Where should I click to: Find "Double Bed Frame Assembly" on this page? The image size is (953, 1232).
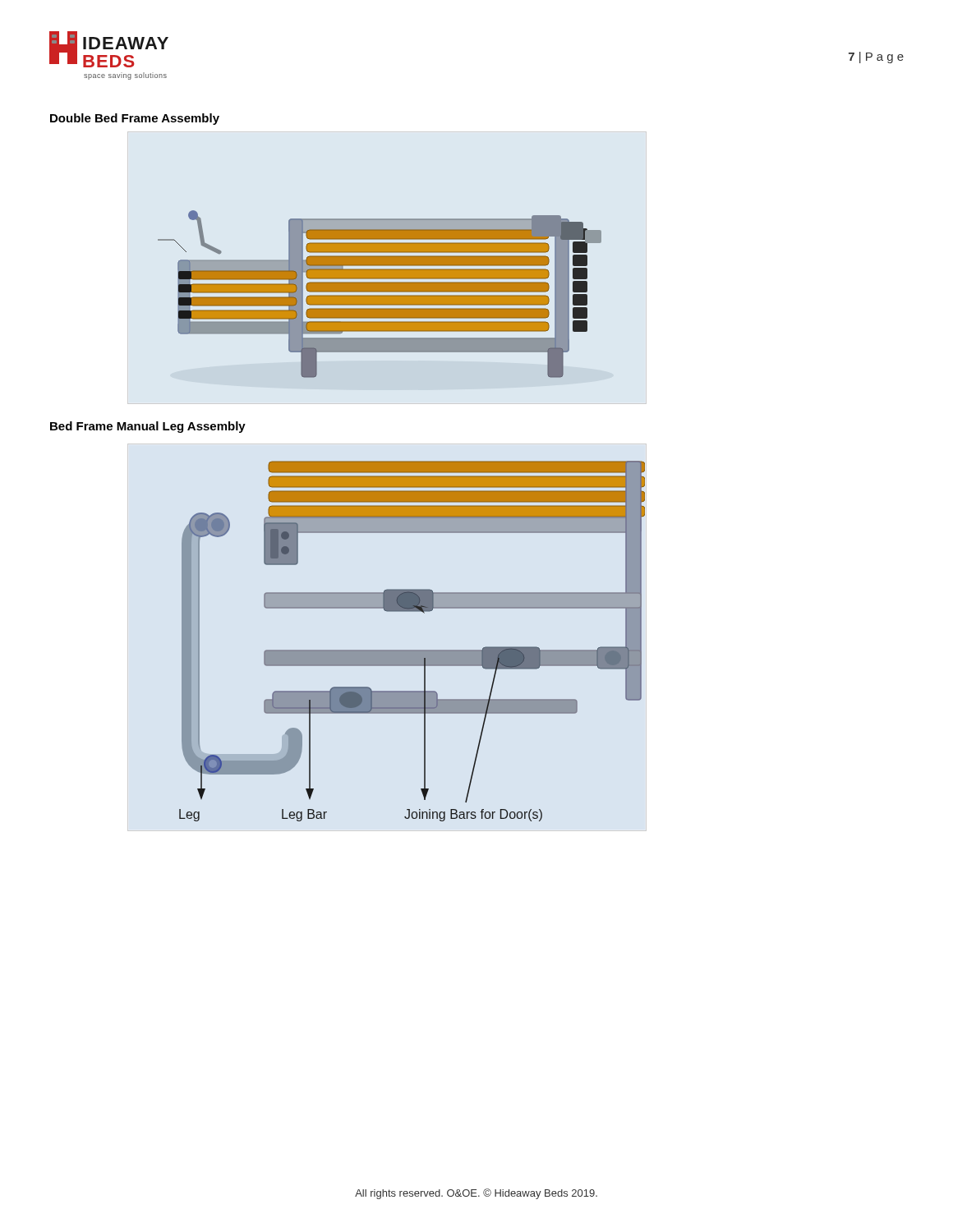pos(134,118)
